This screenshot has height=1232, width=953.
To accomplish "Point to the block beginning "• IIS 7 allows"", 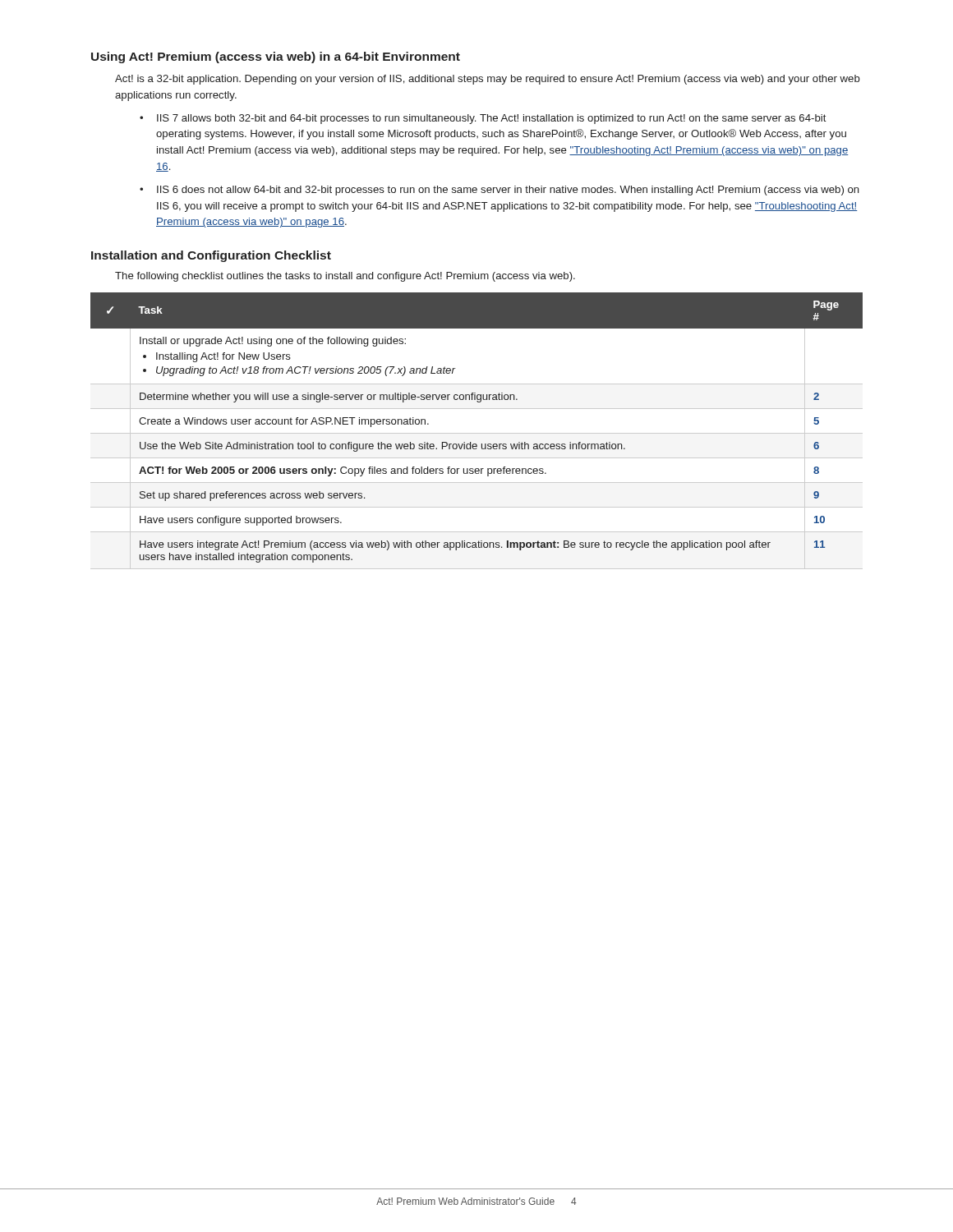I will 501,142.
